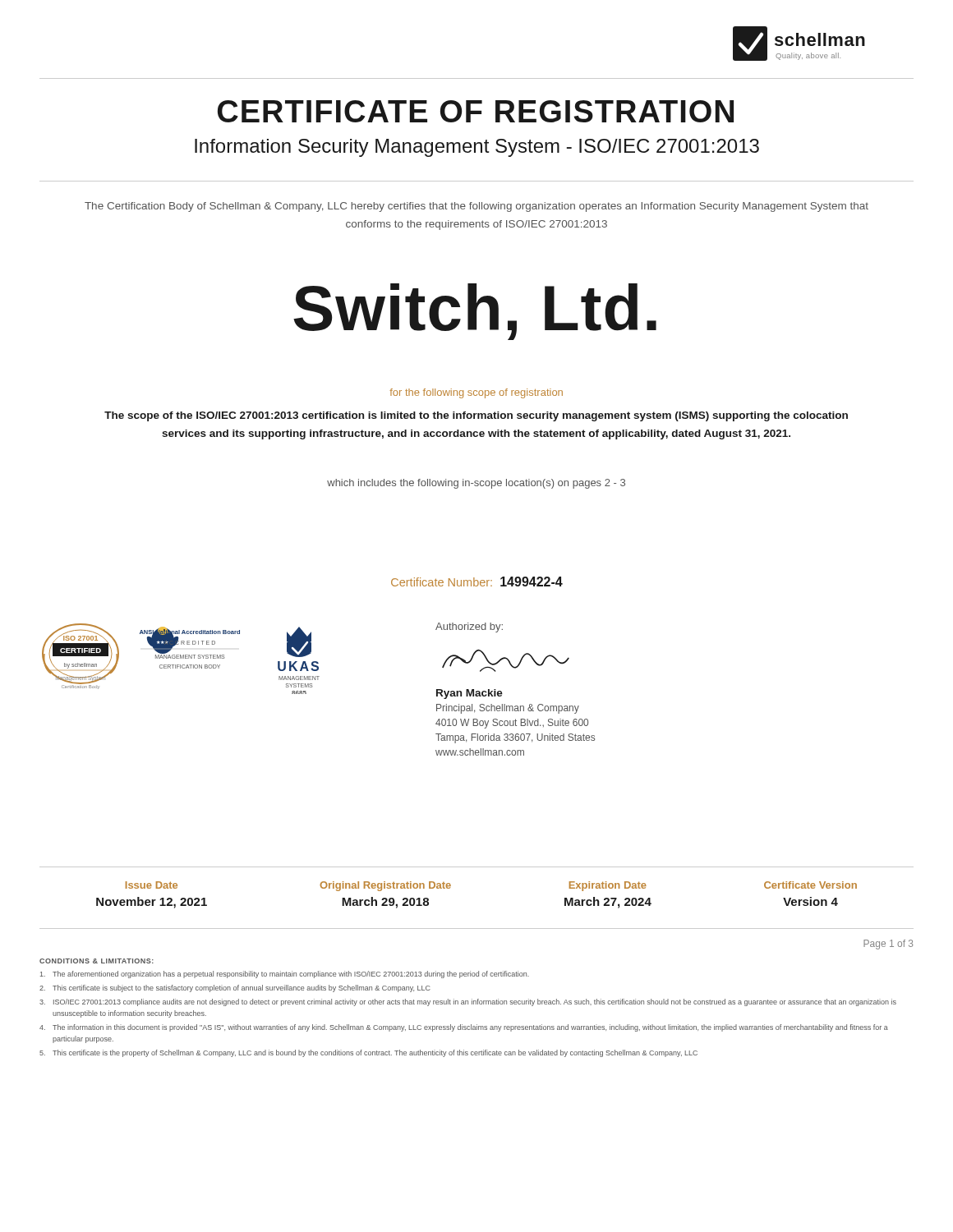Find the list item that reads "This certificate is subject to the"

point(242,988)
